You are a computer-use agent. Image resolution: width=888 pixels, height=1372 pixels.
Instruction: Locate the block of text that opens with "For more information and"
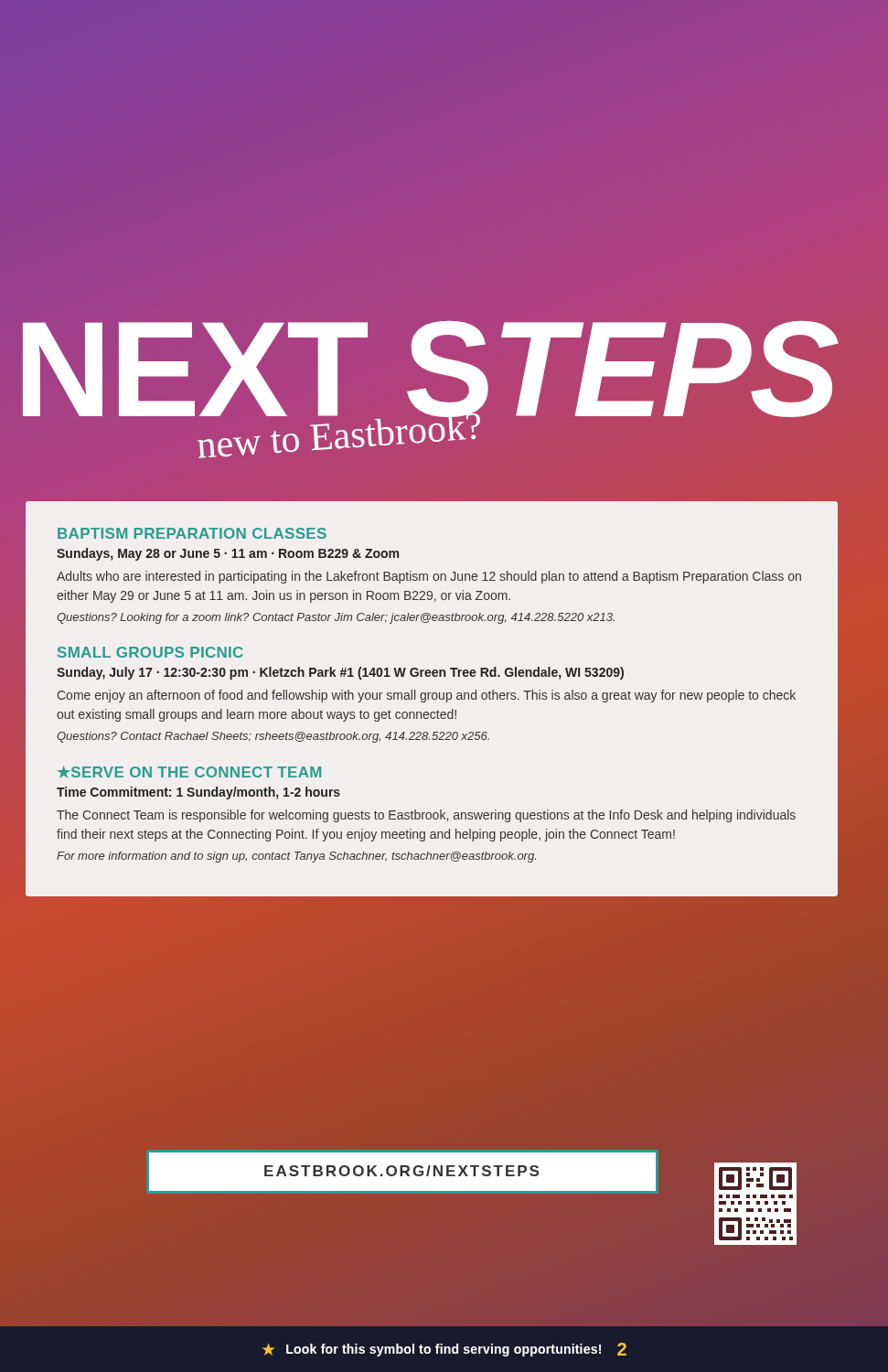[297, 856]
